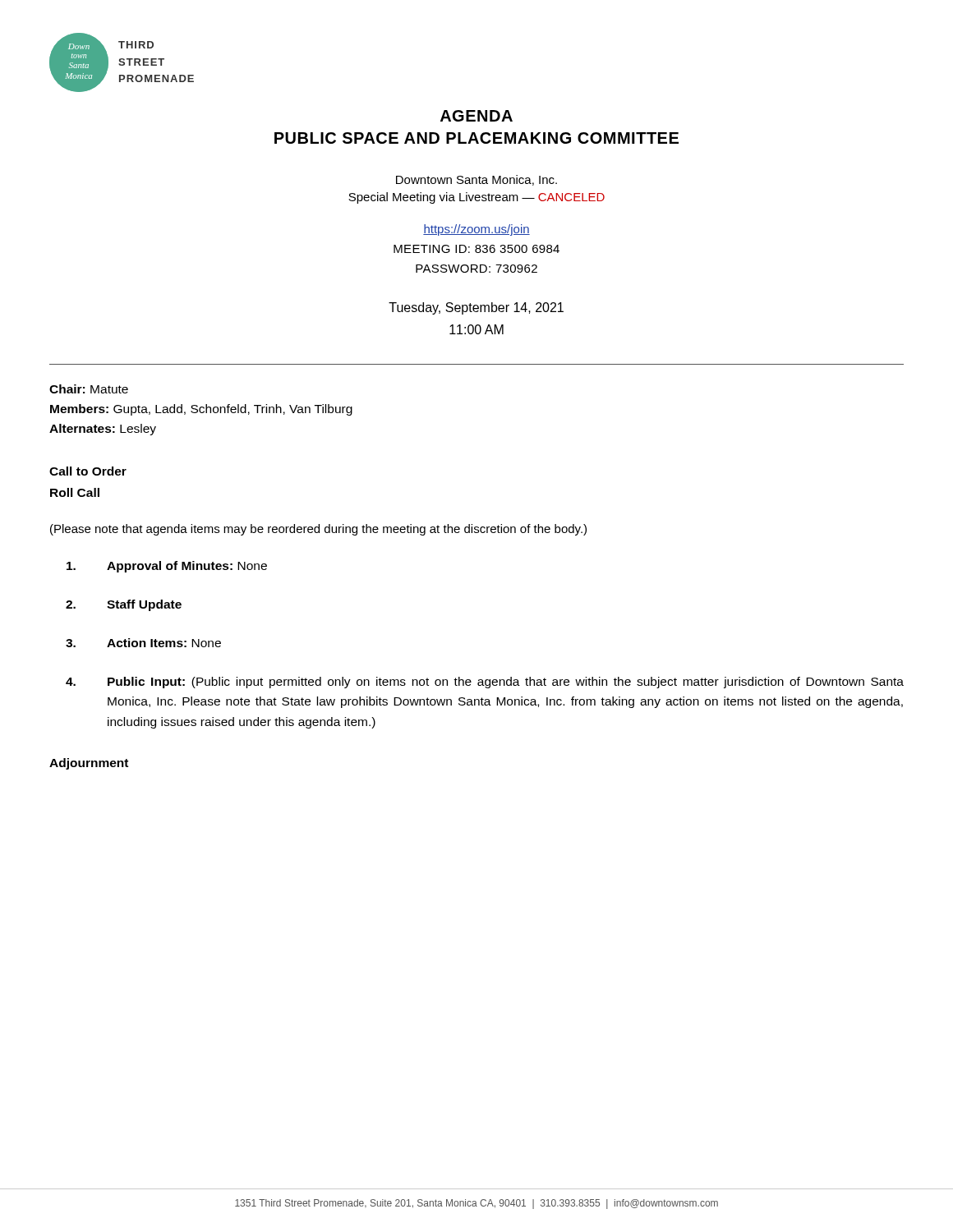Navigate to the element starting "3. Action Items: None"

pyautogui.click(x=143, y=643)
